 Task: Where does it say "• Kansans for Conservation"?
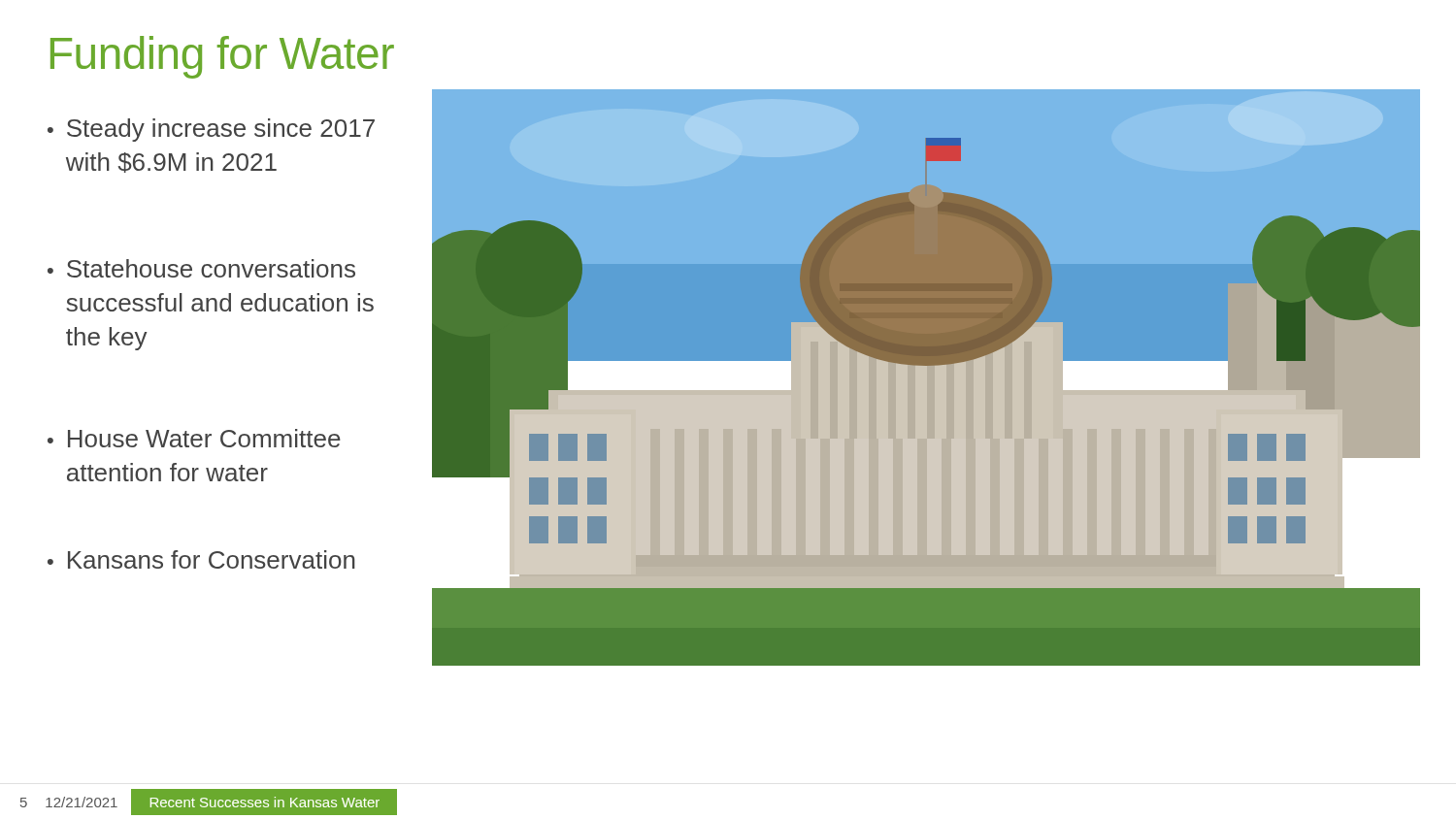click(201, 560)
